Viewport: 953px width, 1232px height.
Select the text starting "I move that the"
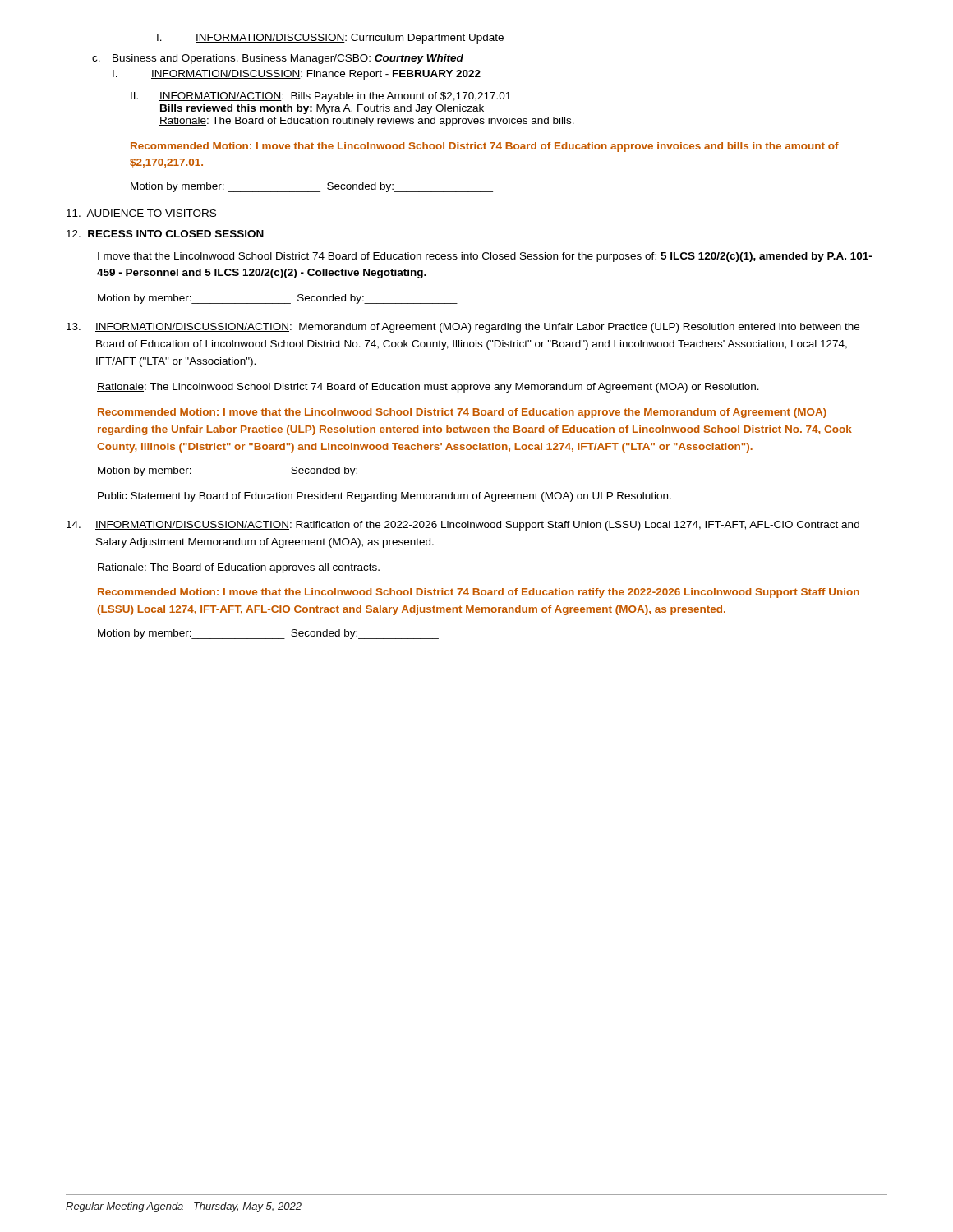(485, 264)
